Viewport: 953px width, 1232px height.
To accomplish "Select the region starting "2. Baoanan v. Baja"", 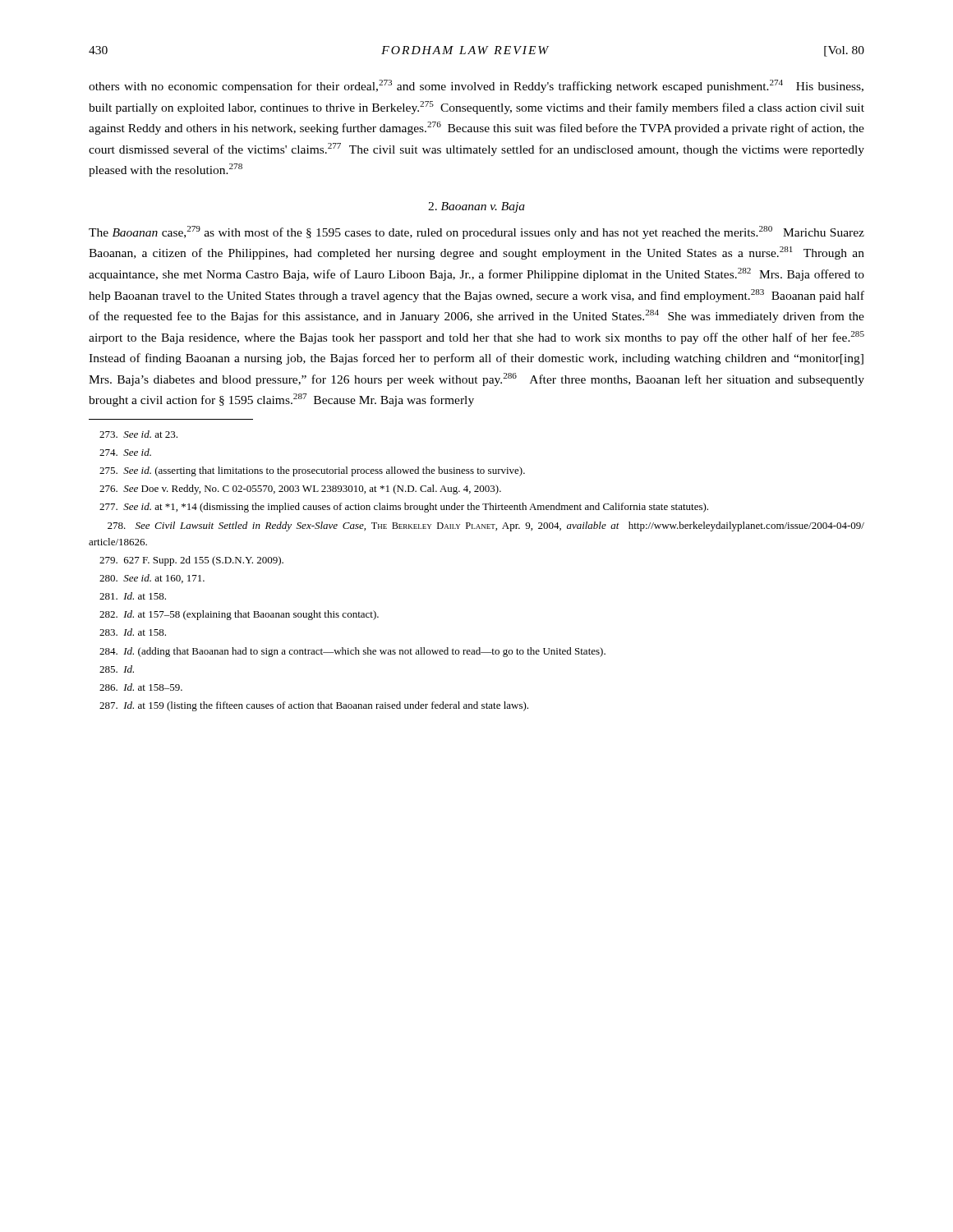I will click(x=476, y=206).
